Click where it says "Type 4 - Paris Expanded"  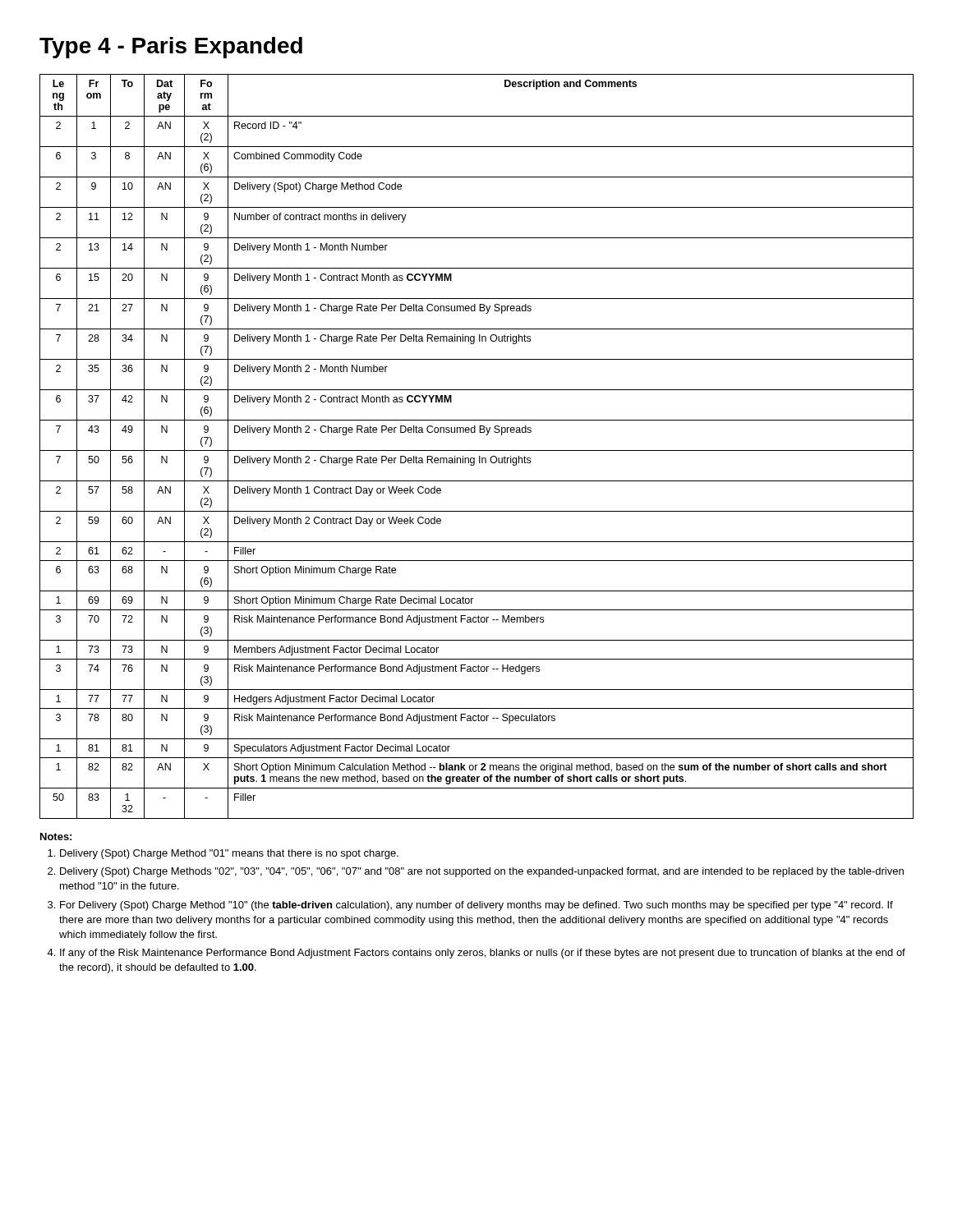[x=172, y=46]
